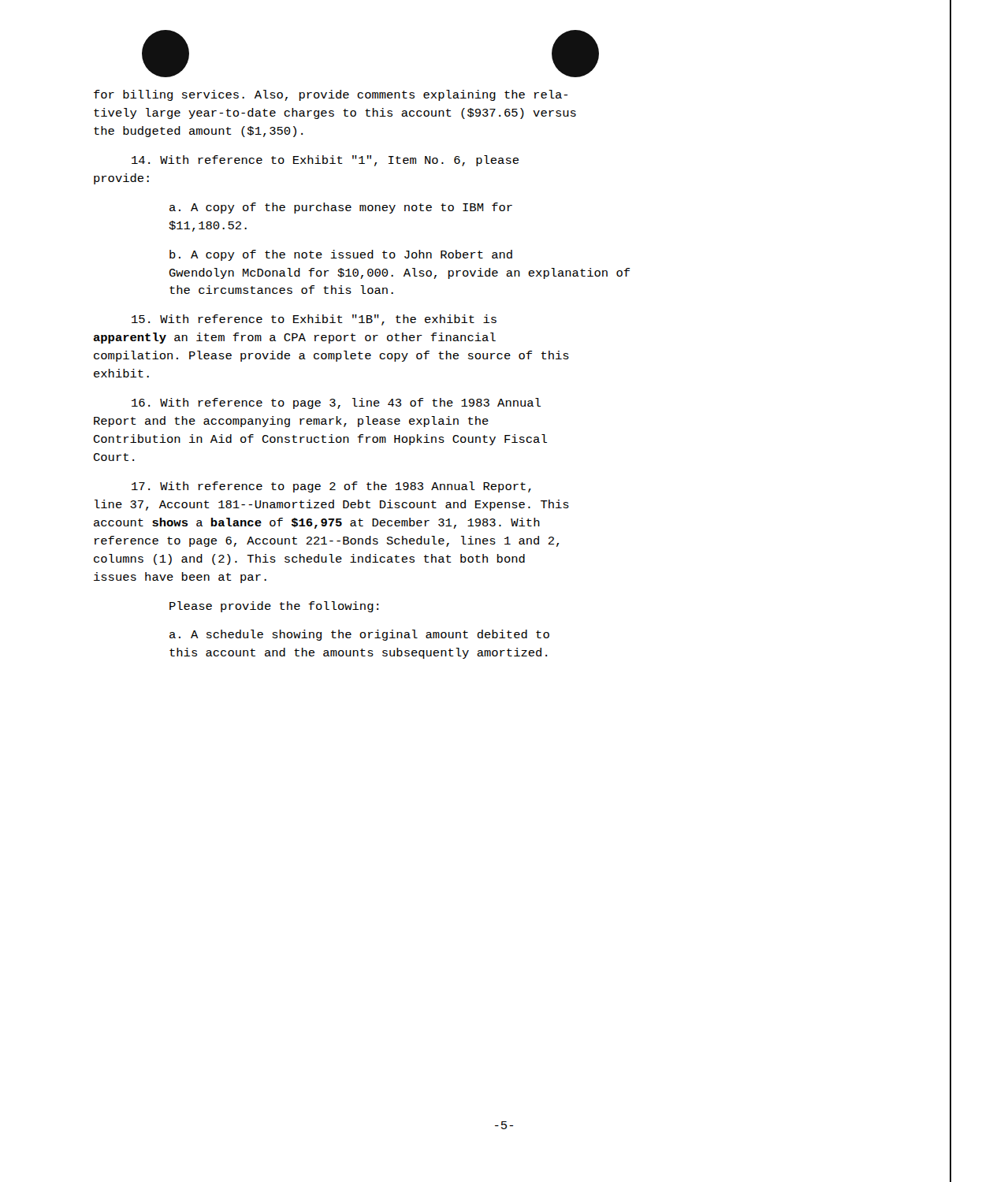1008x1182 pixels.
Task: Point to the passage starting "16. With reference"
Action: tap(320, 431)
